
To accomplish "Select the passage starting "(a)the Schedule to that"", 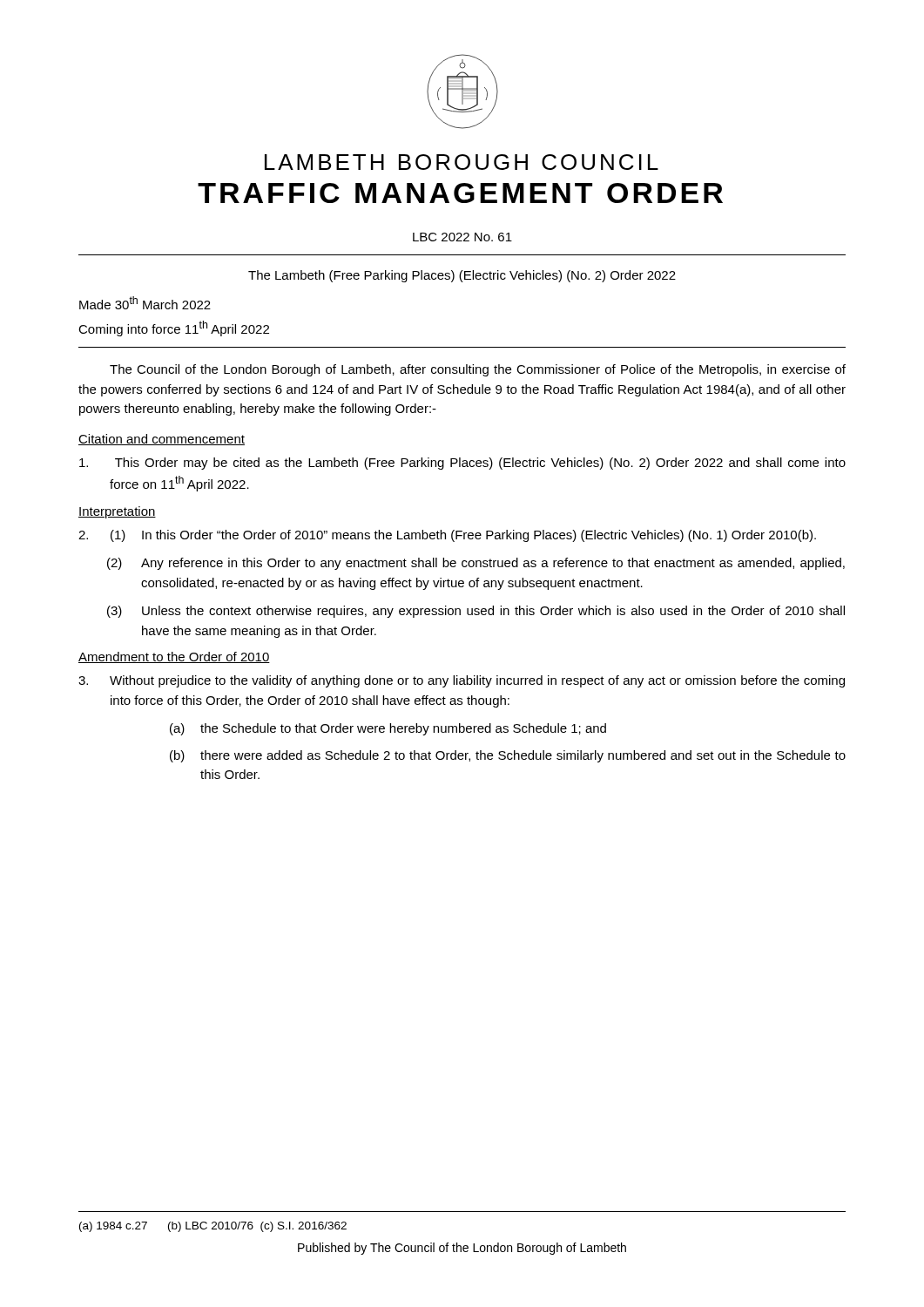I will 388,729.
